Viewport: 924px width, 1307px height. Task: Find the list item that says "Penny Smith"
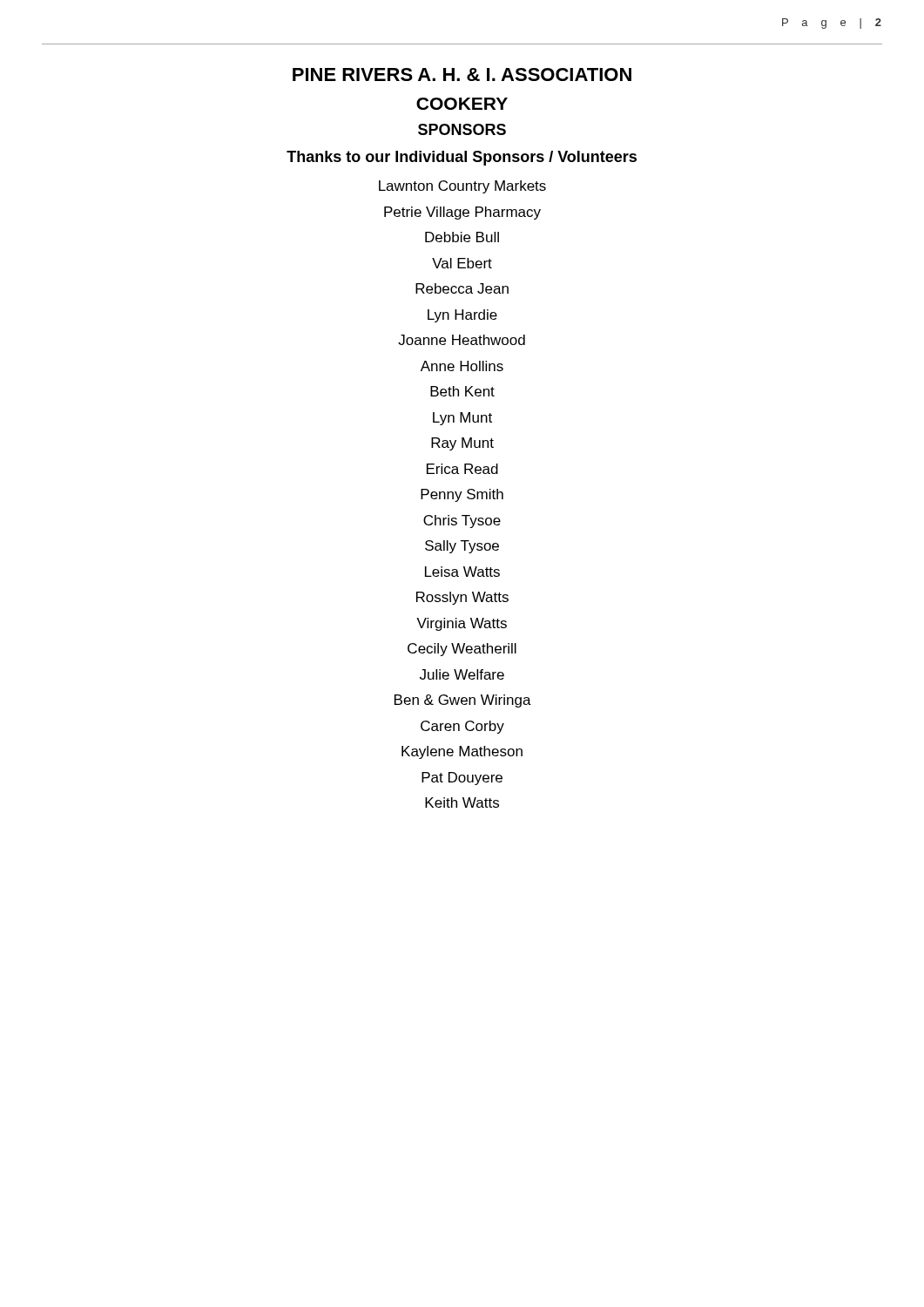[462, 495]
